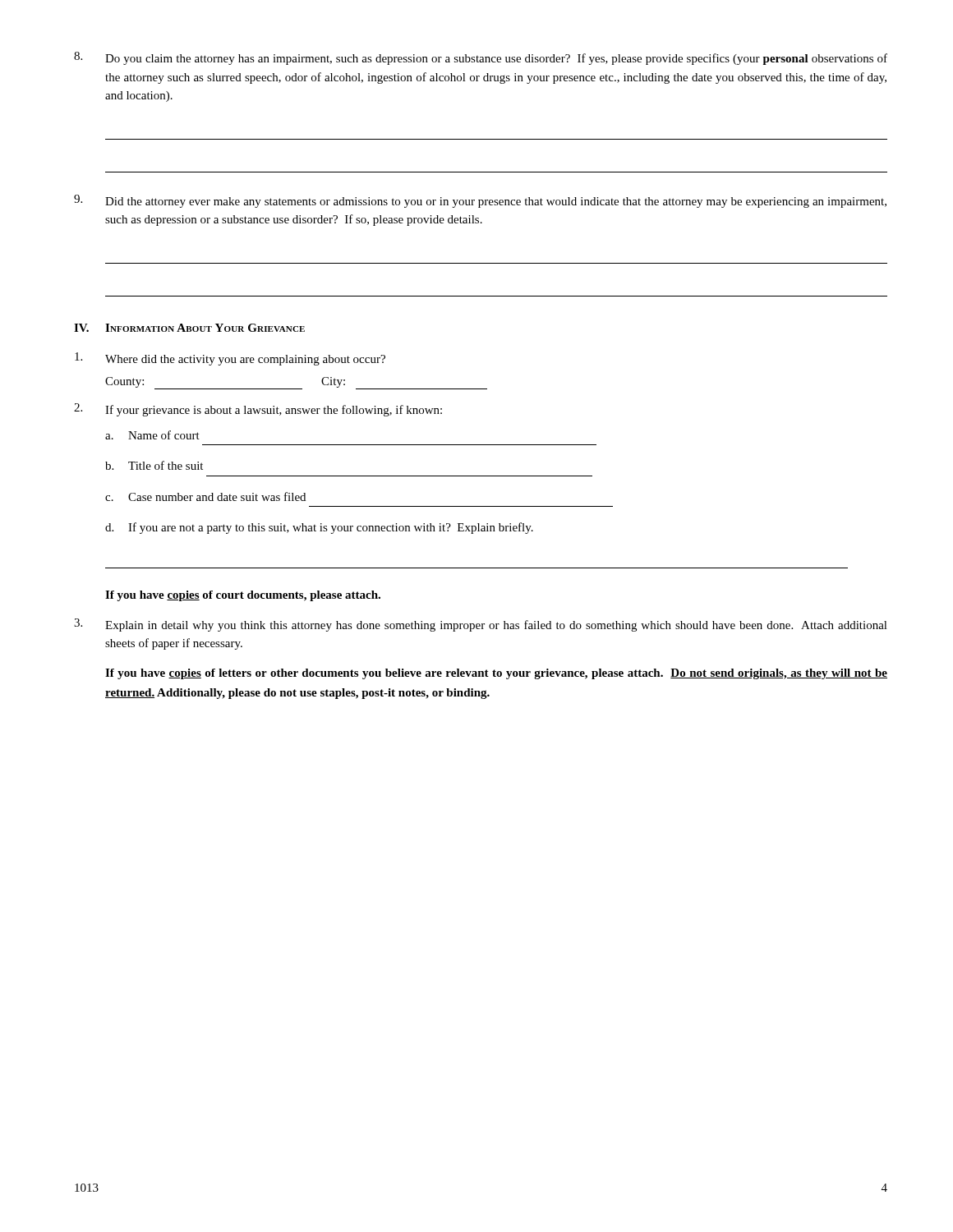Find the text that says "b. Title of the suit"
Viewport: 953px width, 1232px height.
pos(496,466)
